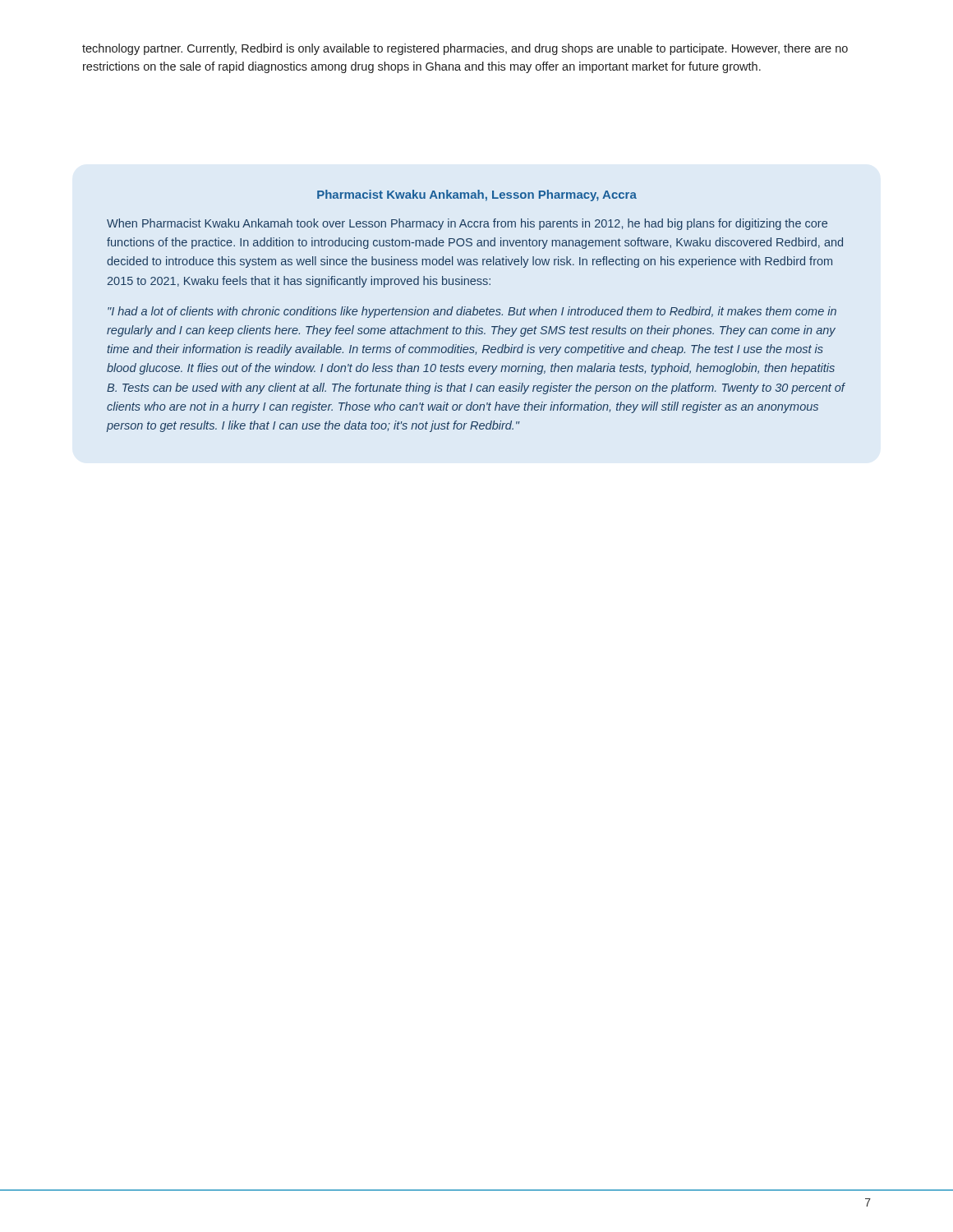Where does it say "Pharmacist Kwaku Ankamah, Lesson Pharmacy, Accra"?
The image size is (953, 1232).
pyautogui.click(x=476, y=194)
